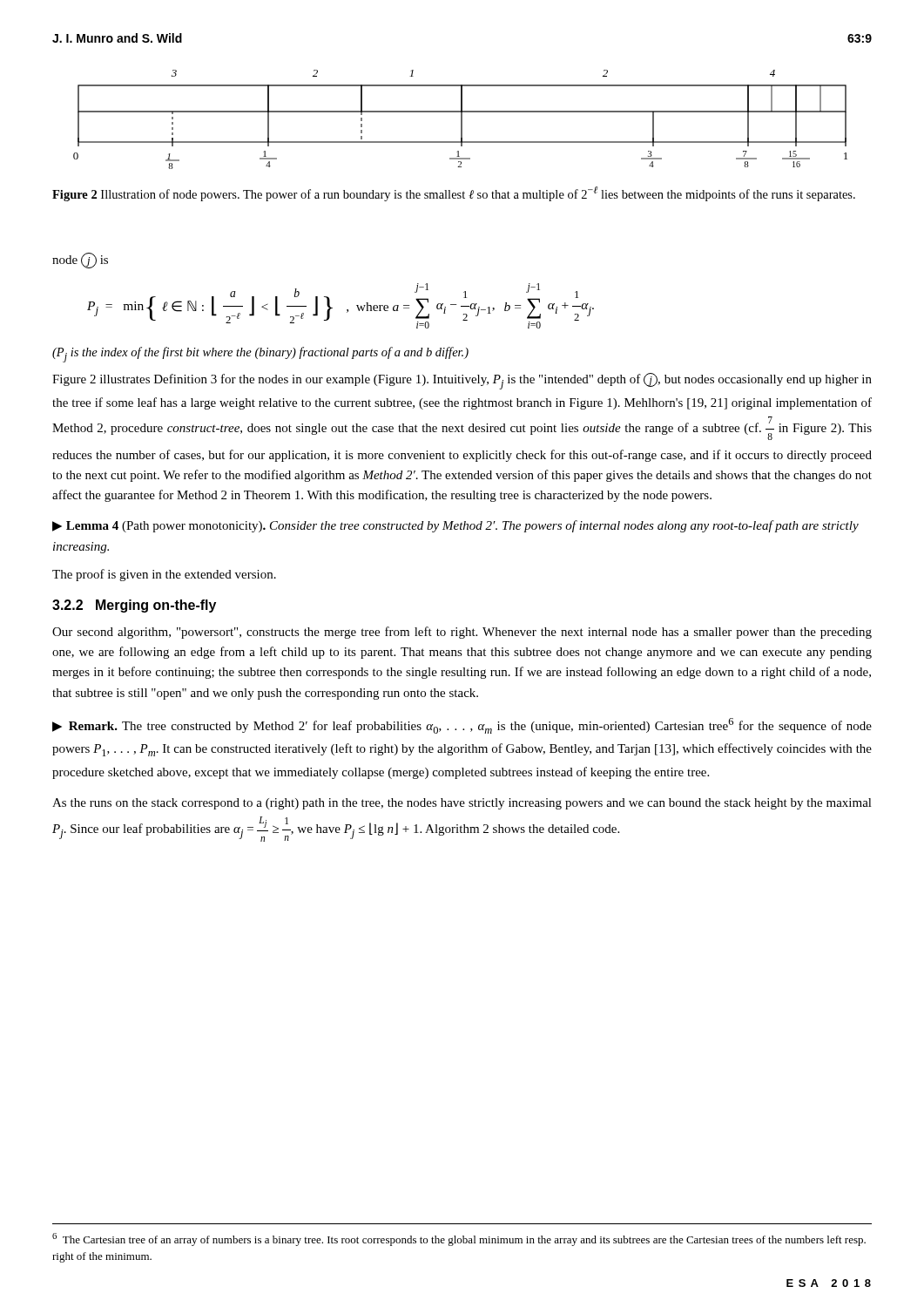Image resolution: width=924 pixels, height=1307 pixels.
Task: Select the section header
Action: tap(134, 605)
